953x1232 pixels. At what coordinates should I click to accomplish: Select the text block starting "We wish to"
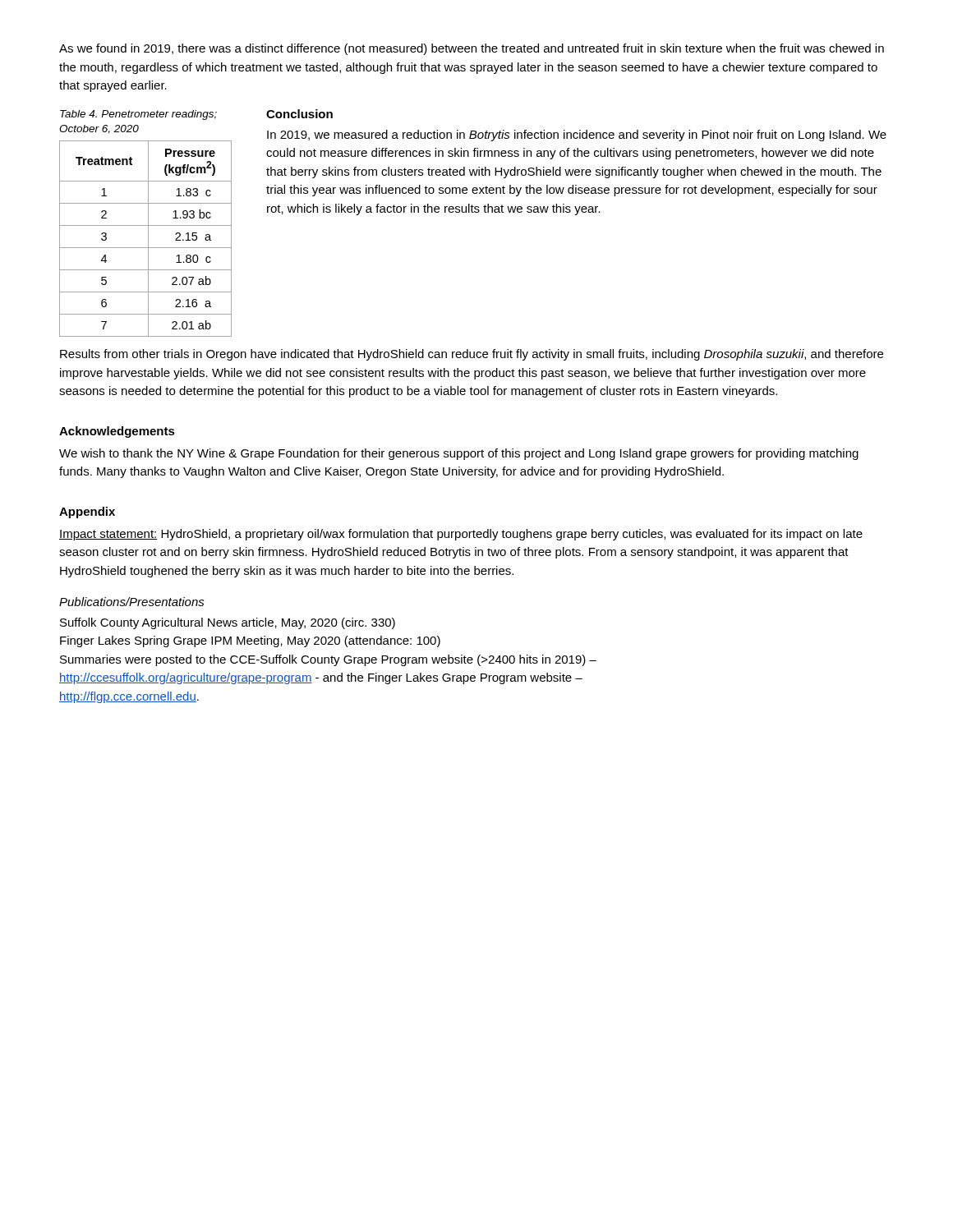pyautogui.click(x=459, y=462)
